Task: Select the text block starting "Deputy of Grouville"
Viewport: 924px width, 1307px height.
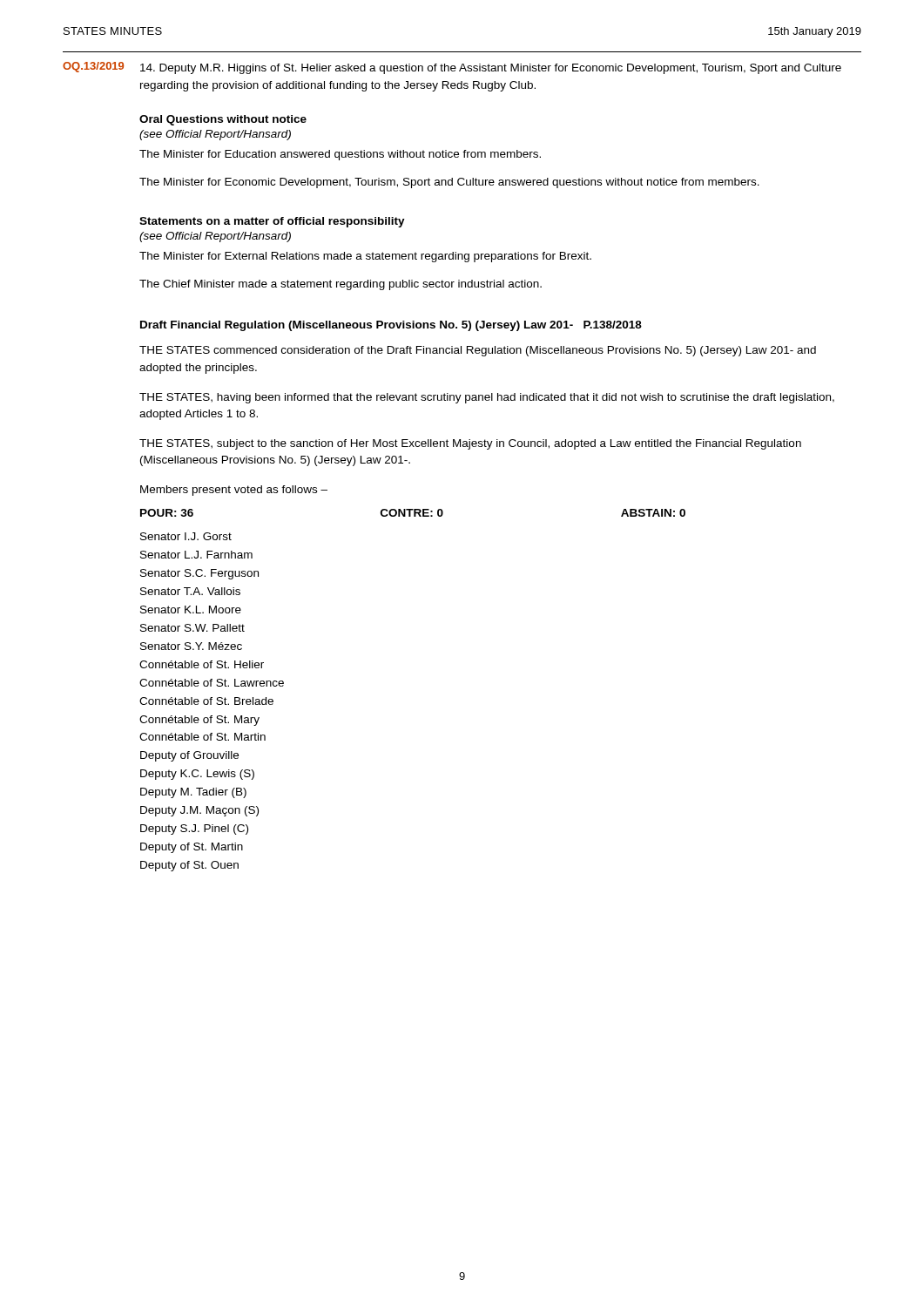Action: (189, 755)
